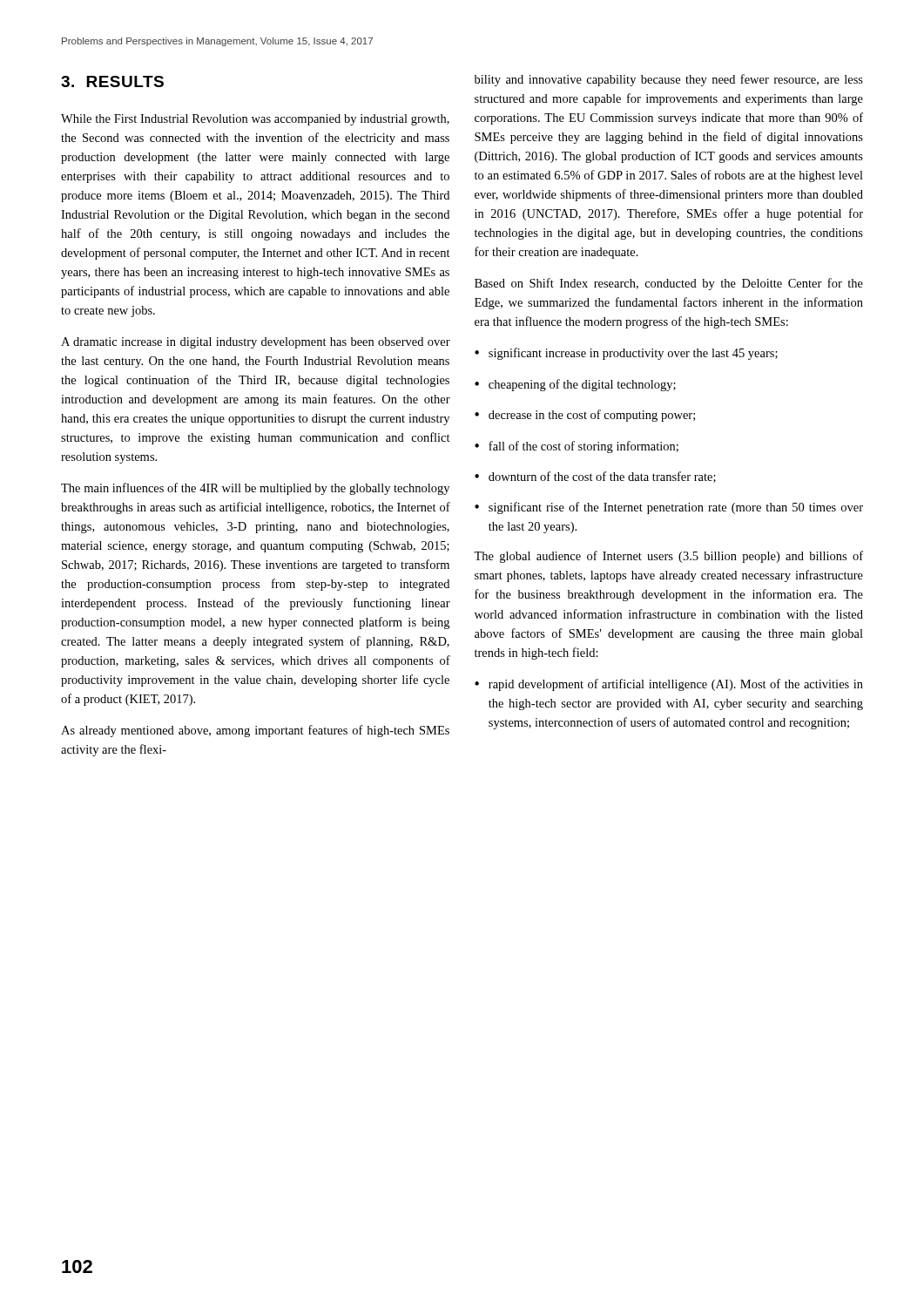Click the passage that begins "The global audience of"

[669, 604]
